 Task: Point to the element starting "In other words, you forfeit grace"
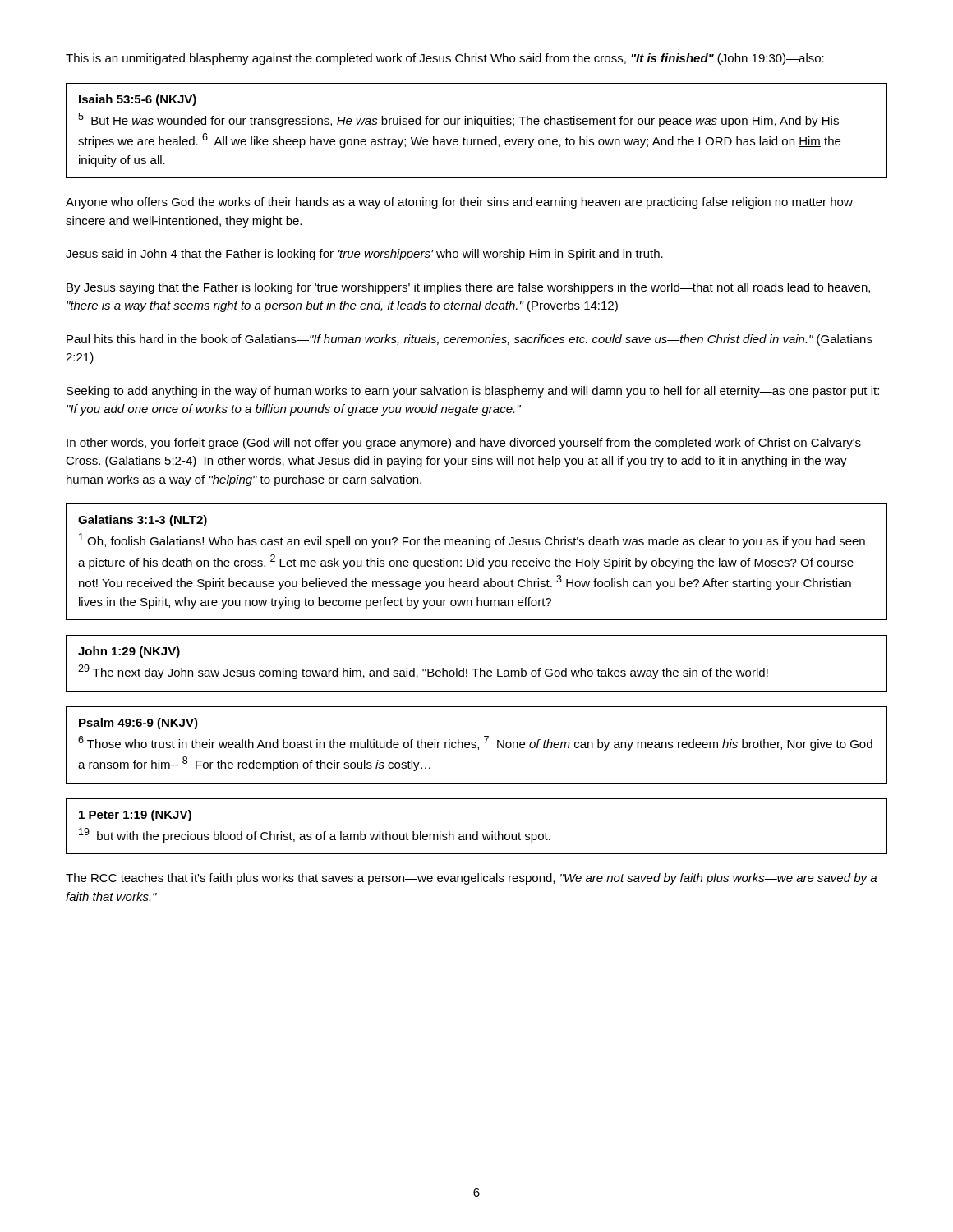pos(463,460)
